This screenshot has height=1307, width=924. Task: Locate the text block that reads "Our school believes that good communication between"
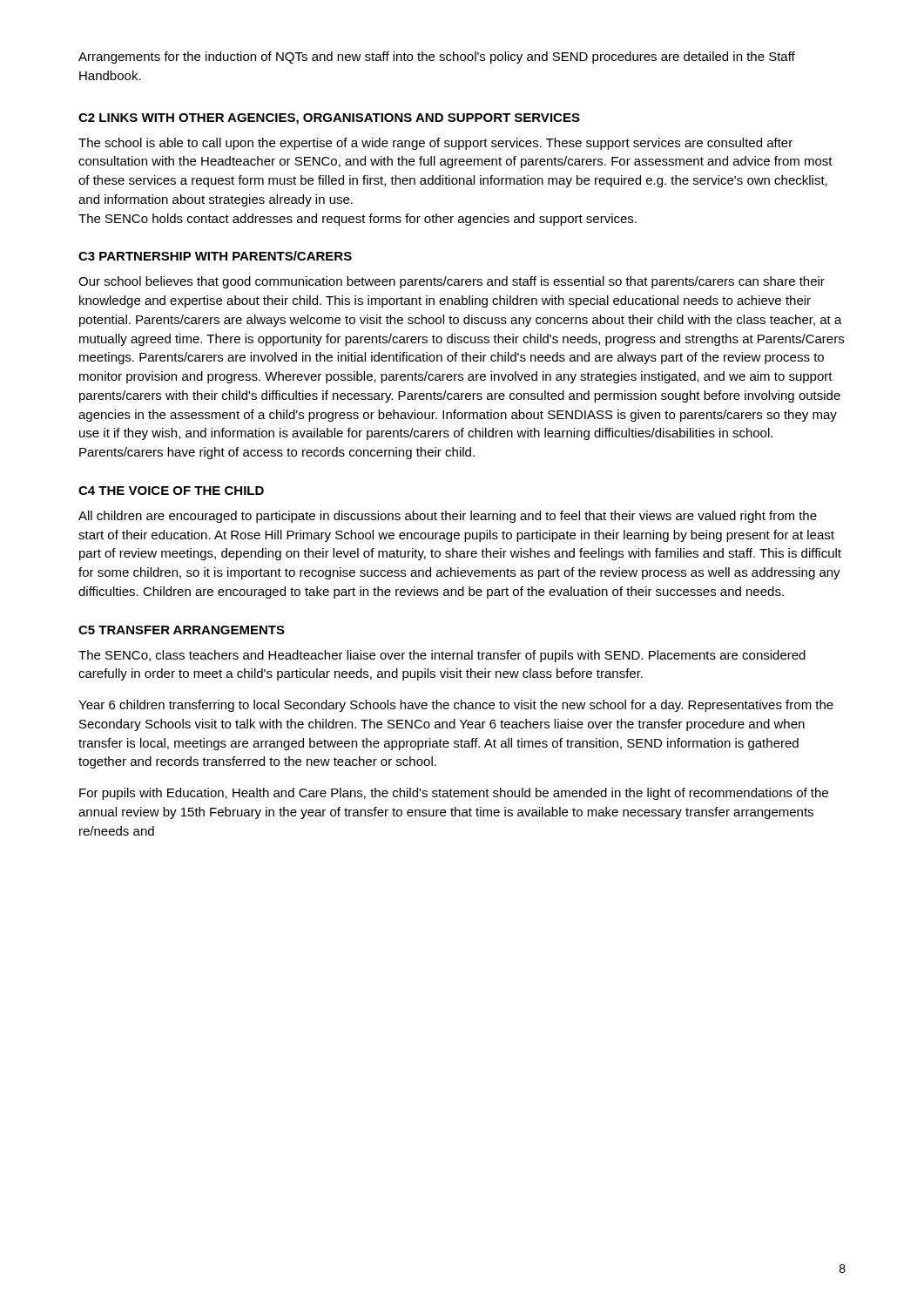click(x=461, y=366)
